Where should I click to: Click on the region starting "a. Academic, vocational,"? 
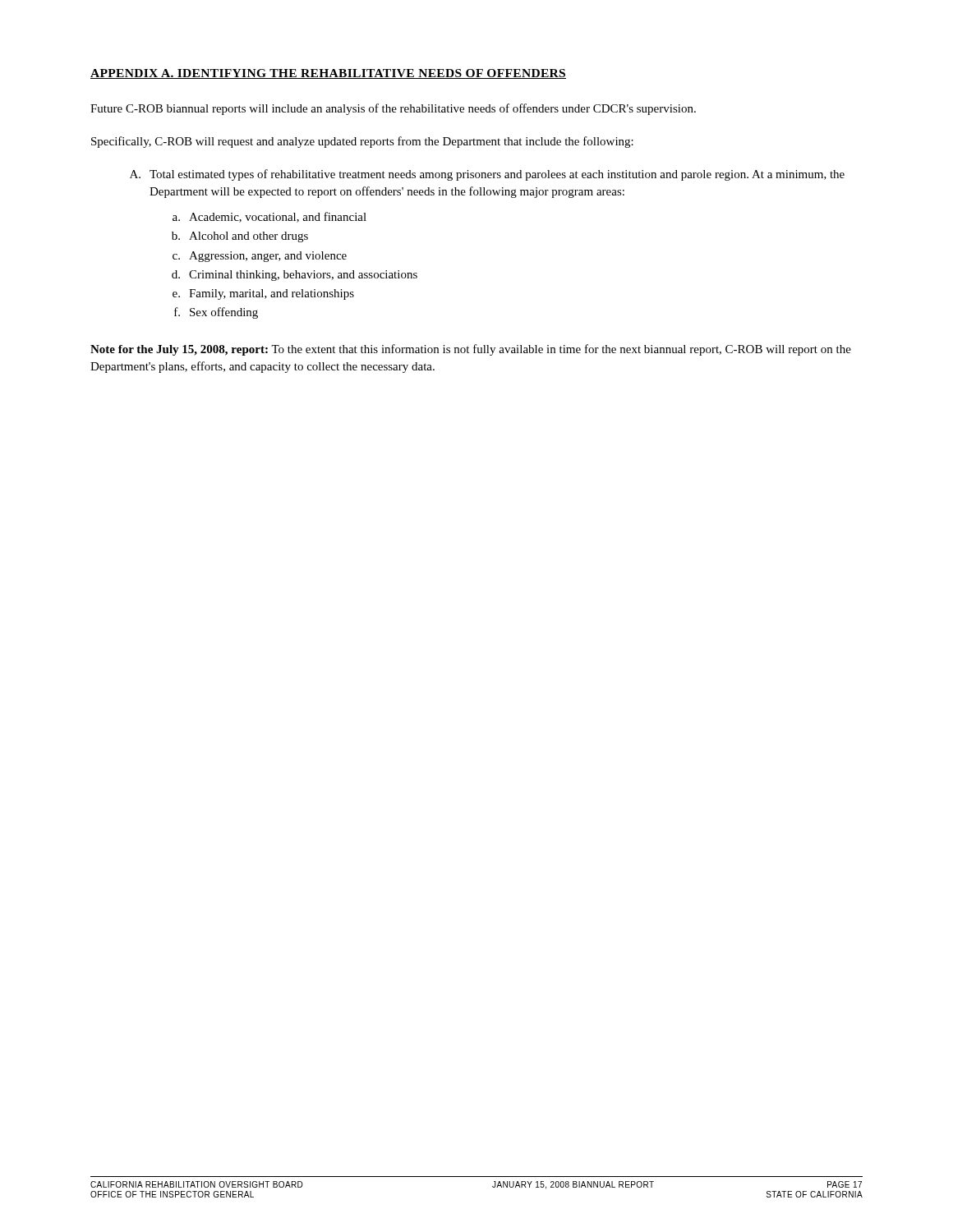(265, 217)
